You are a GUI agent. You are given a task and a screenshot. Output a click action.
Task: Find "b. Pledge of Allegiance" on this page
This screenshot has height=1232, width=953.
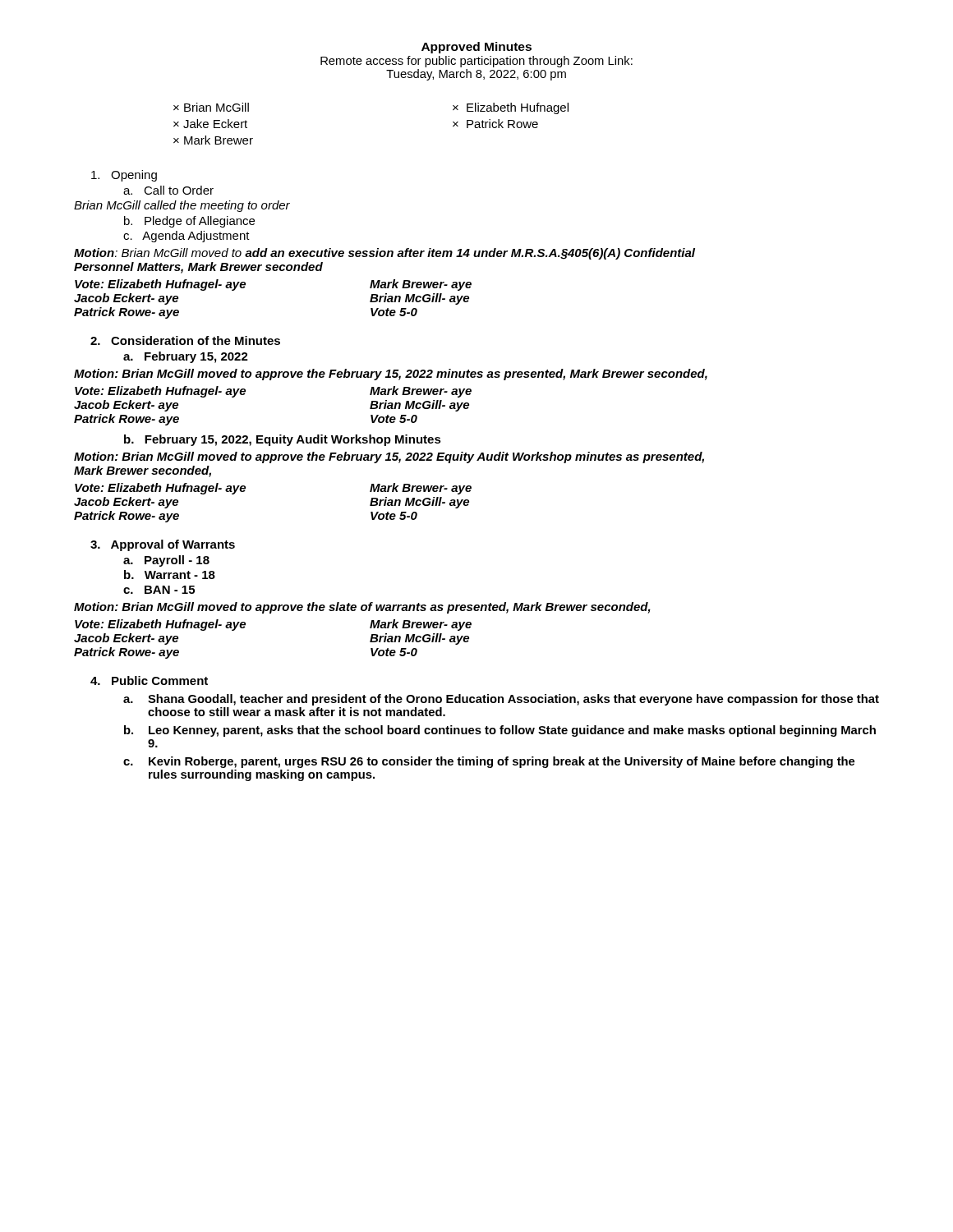[x=189, y=221]
